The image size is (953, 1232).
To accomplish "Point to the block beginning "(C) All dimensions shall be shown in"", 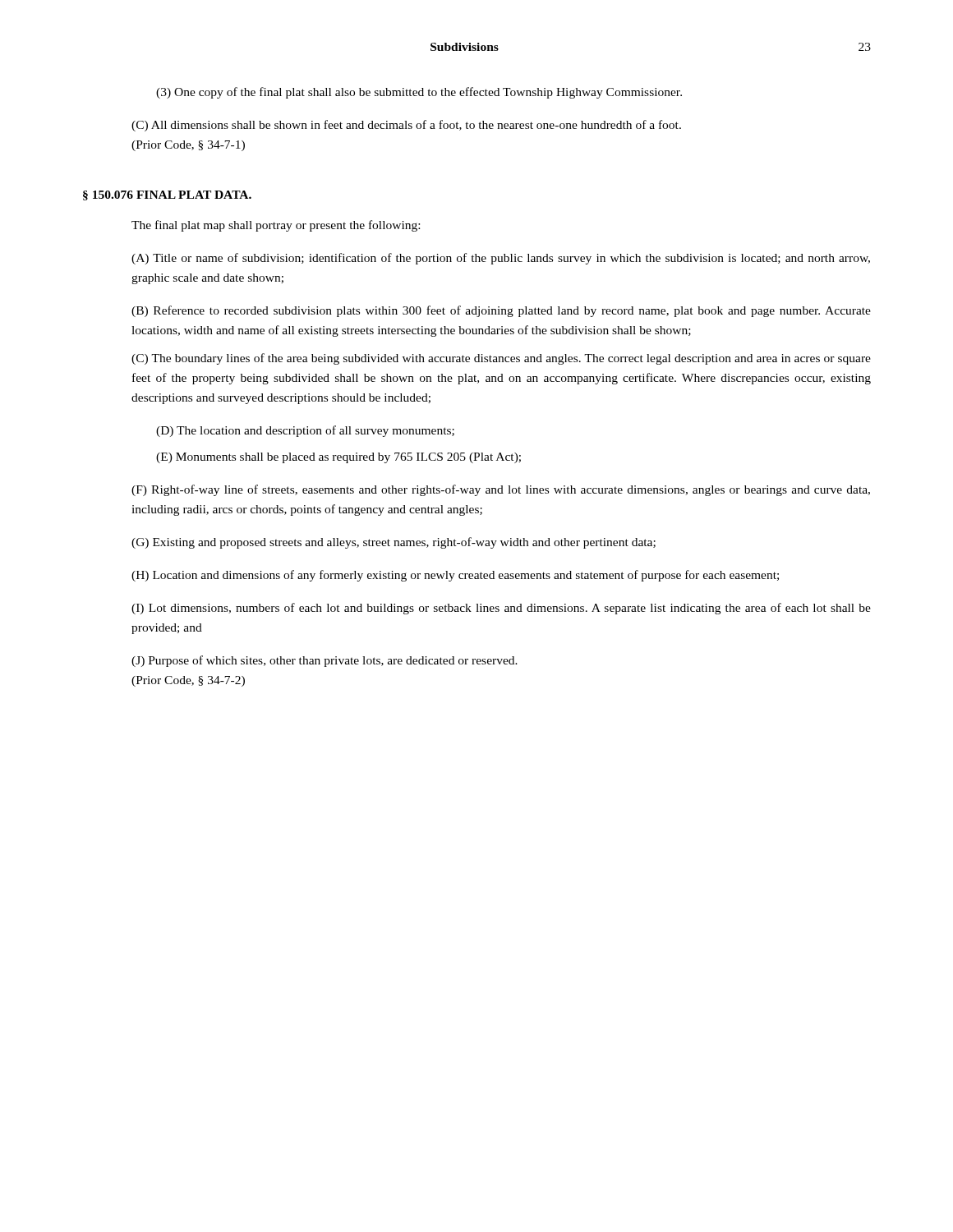I will 407,134.
